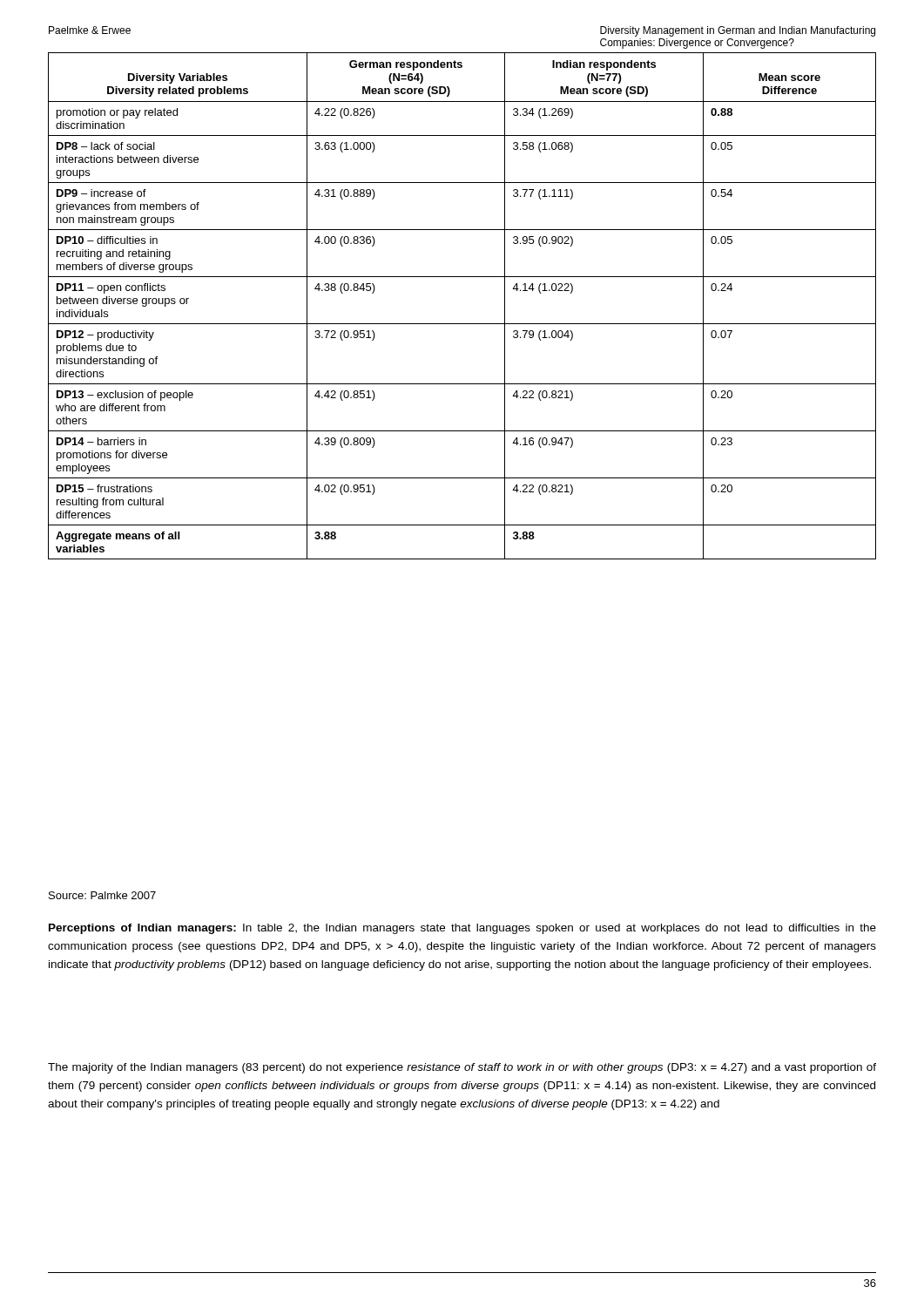This screenshot has width=924, height=1307.
Task: Click on the table containing "DP11 – open"
Action: pos(462,306)
